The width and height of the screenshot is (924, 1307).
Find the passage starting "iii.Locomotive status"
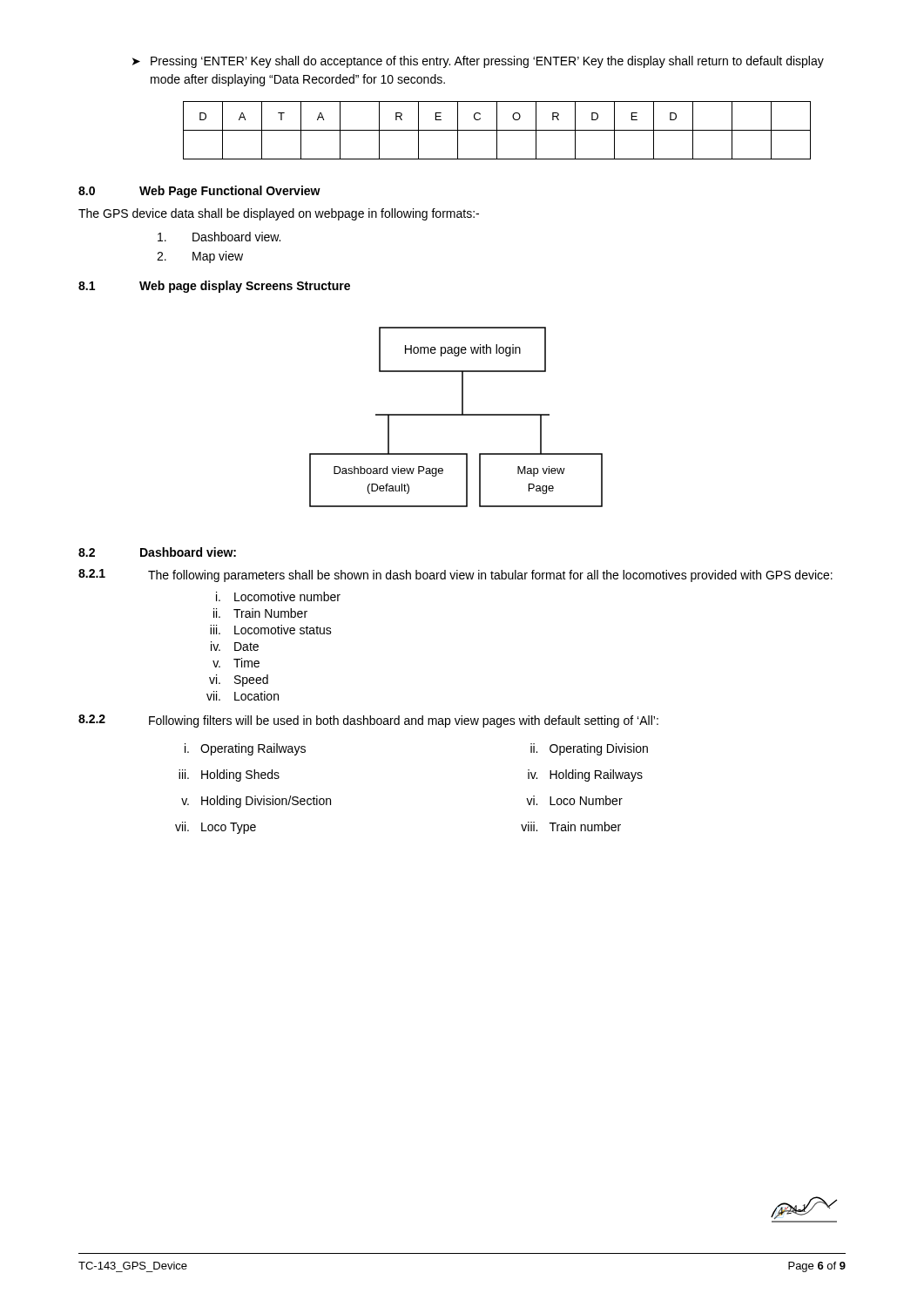[x=262, y=630]
